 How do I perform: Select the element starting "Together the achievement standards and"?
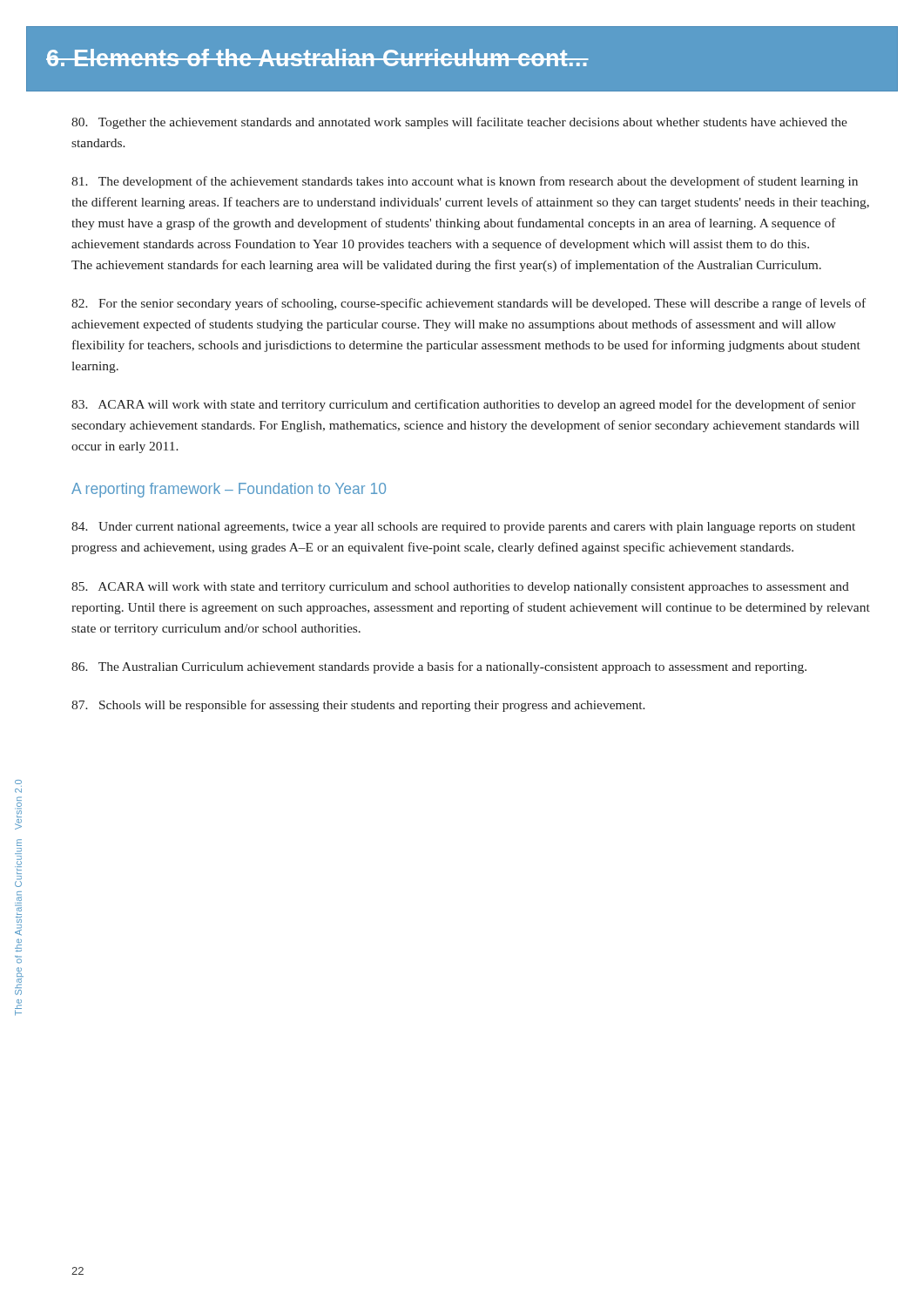pos(459,132)
